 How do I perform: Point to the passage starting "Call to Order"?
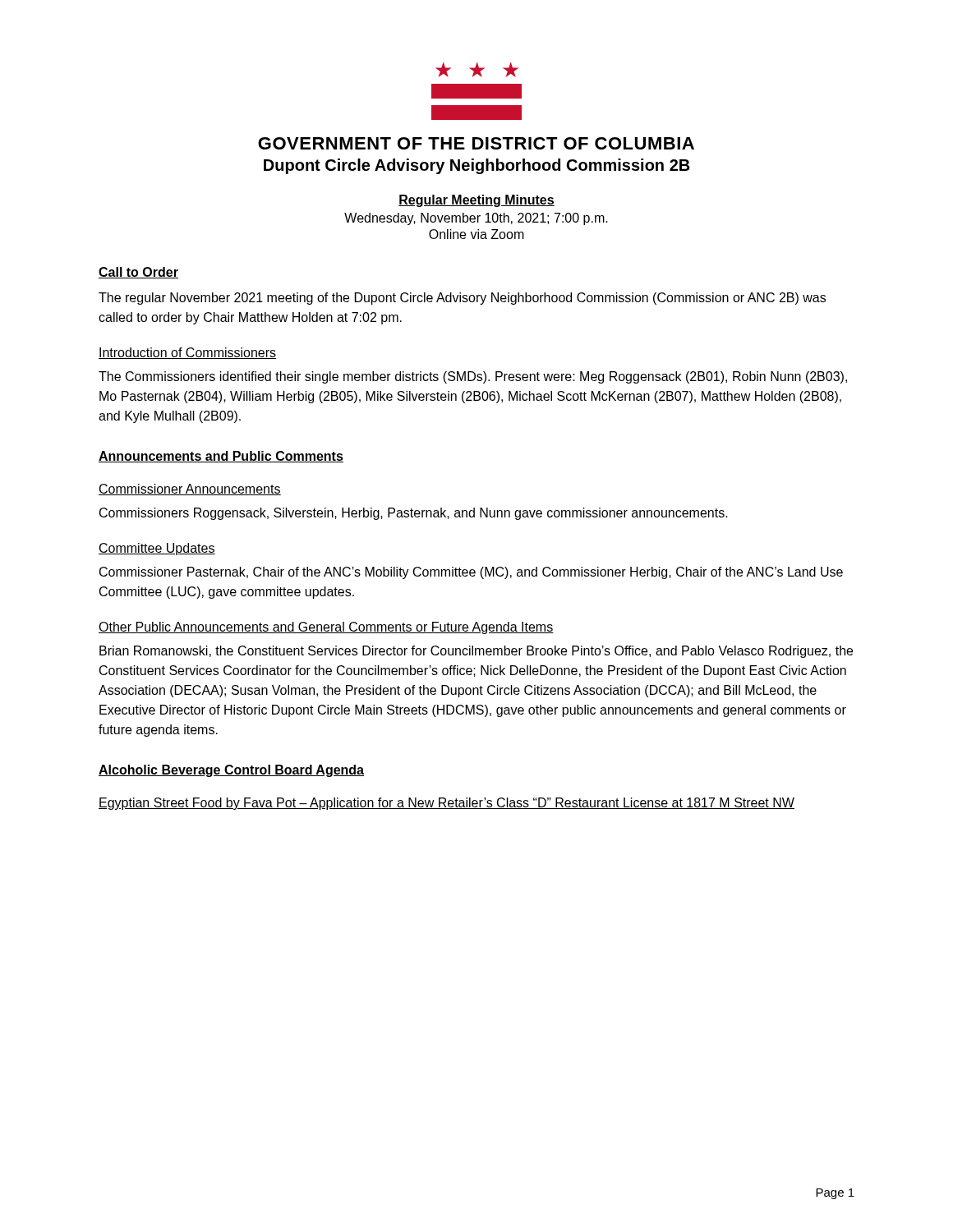pyautogui.click(x=138, y=272)
